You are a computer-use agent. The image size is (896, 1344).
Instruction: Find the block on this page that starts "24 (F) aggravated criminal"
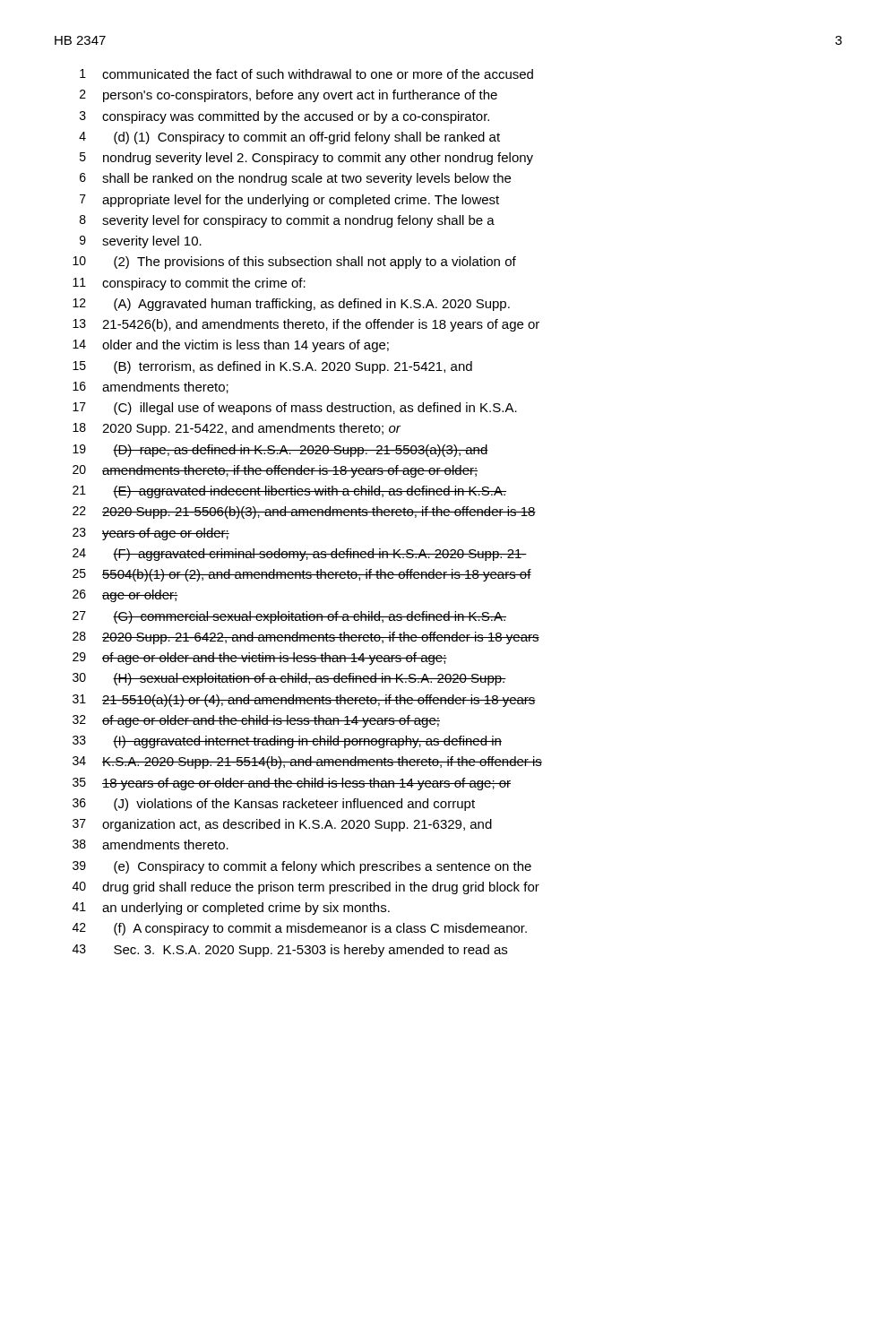click(448, 574)
